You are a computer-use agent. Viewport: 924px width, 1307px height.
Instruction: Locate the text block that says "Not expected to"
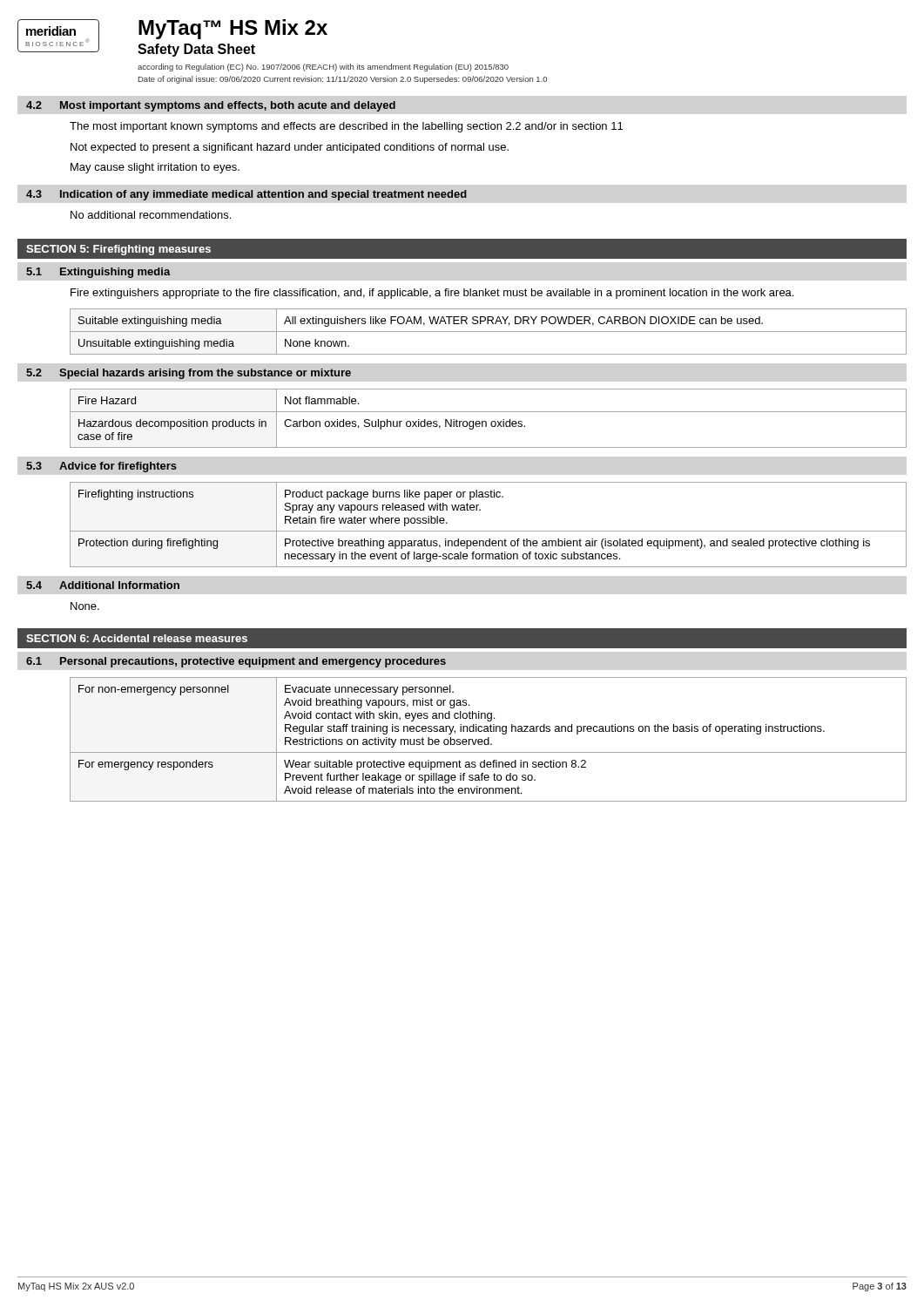[290, 146]
